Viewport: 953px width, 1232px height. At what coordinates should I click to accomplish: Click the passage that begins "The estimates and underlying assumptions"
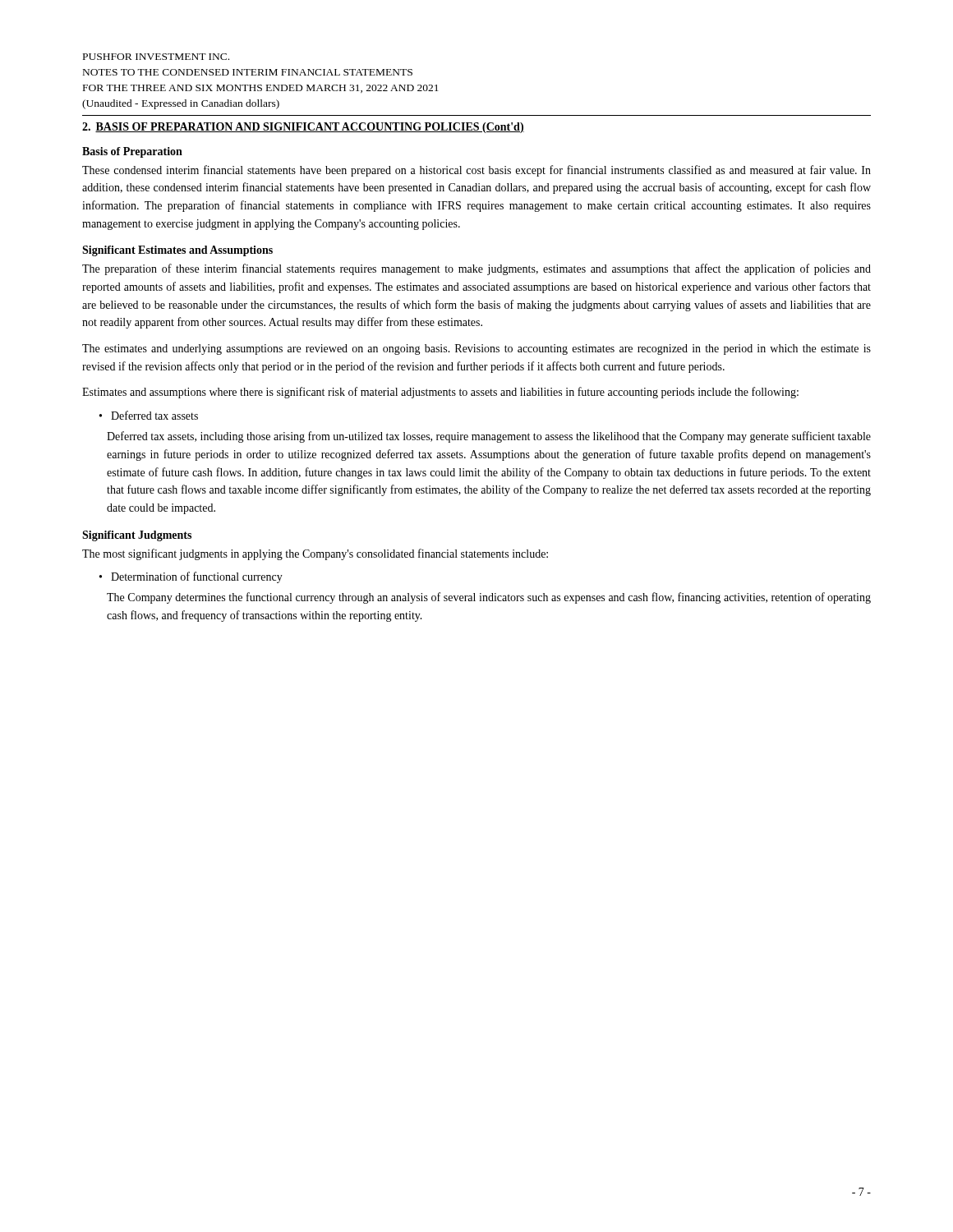tap(476, 358)
